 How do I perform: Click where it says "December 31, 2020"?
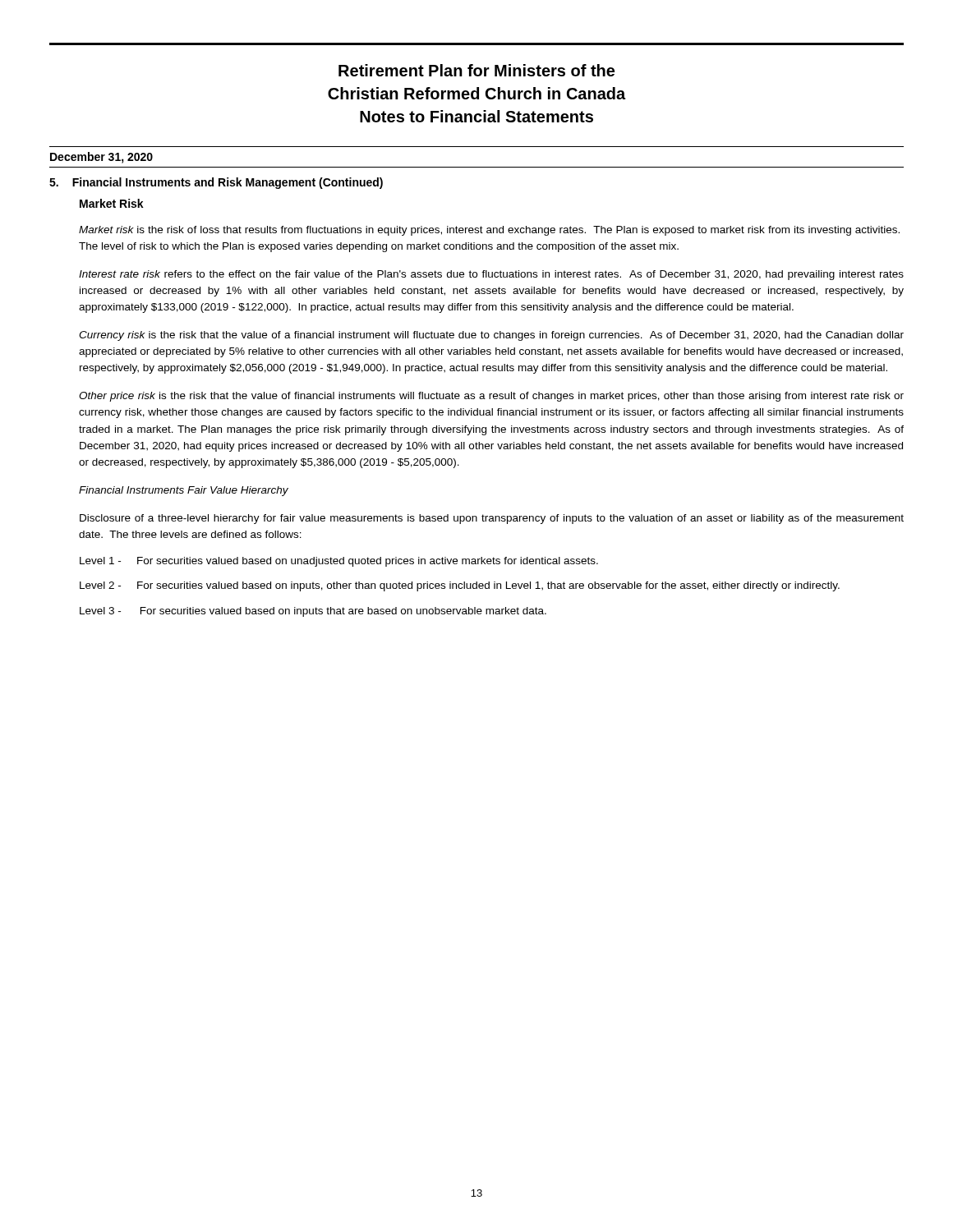101,157
